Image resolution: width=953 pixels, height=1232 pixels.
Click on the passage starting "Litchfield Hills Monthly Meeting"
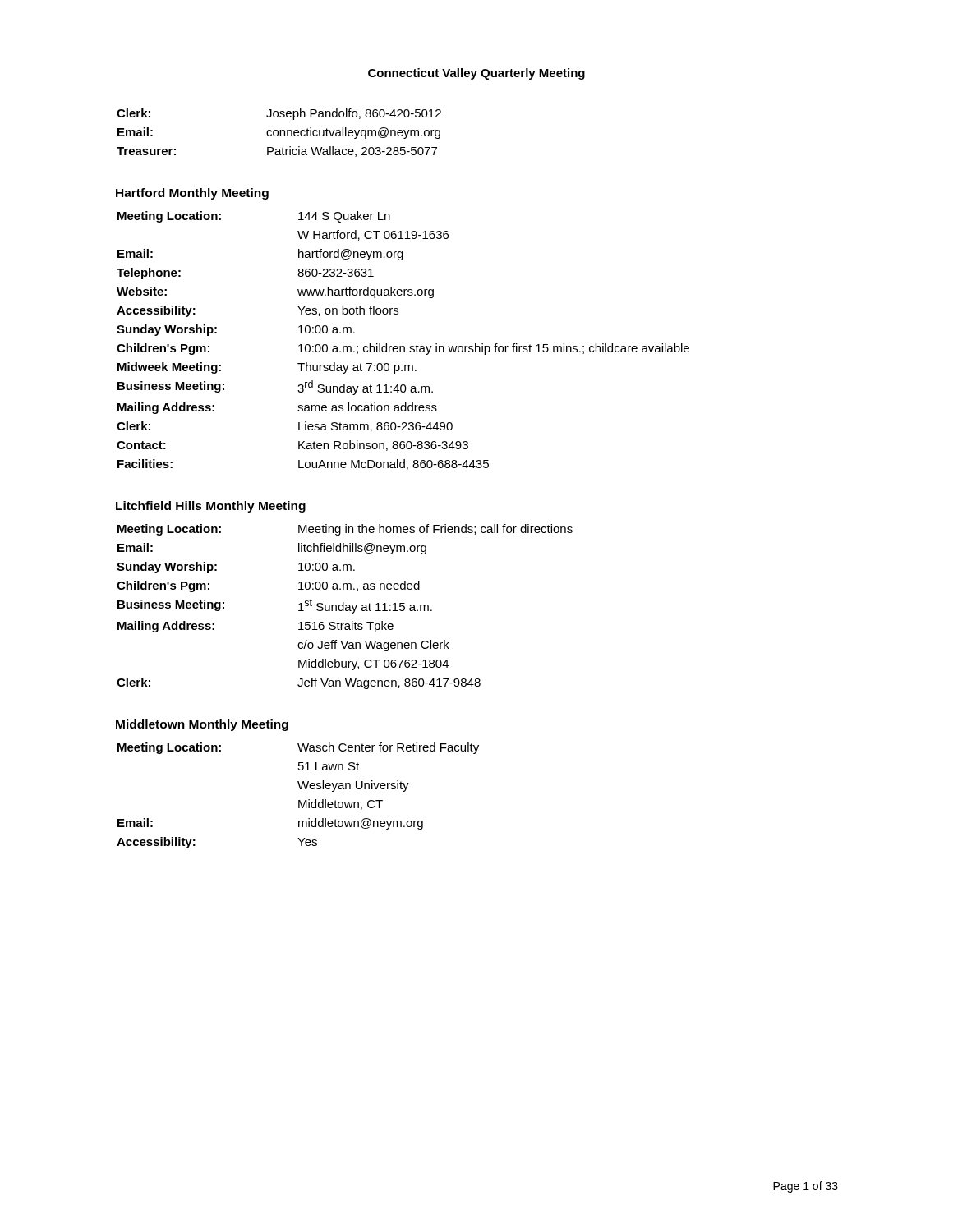(x=211, y=506)
